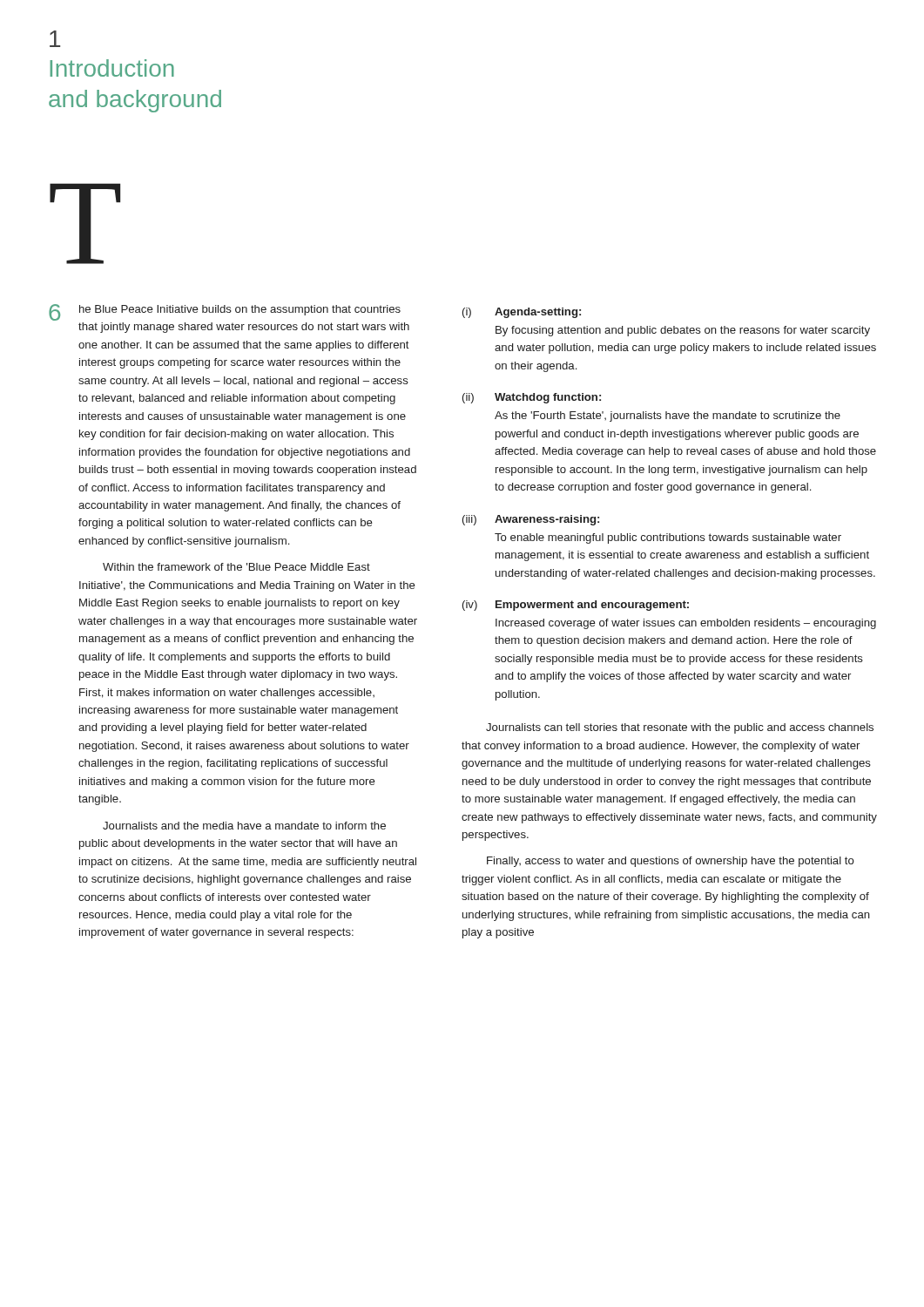Click where it says "1 Introductionand background"
This screenshot has height=1307, width=924.
135,70
